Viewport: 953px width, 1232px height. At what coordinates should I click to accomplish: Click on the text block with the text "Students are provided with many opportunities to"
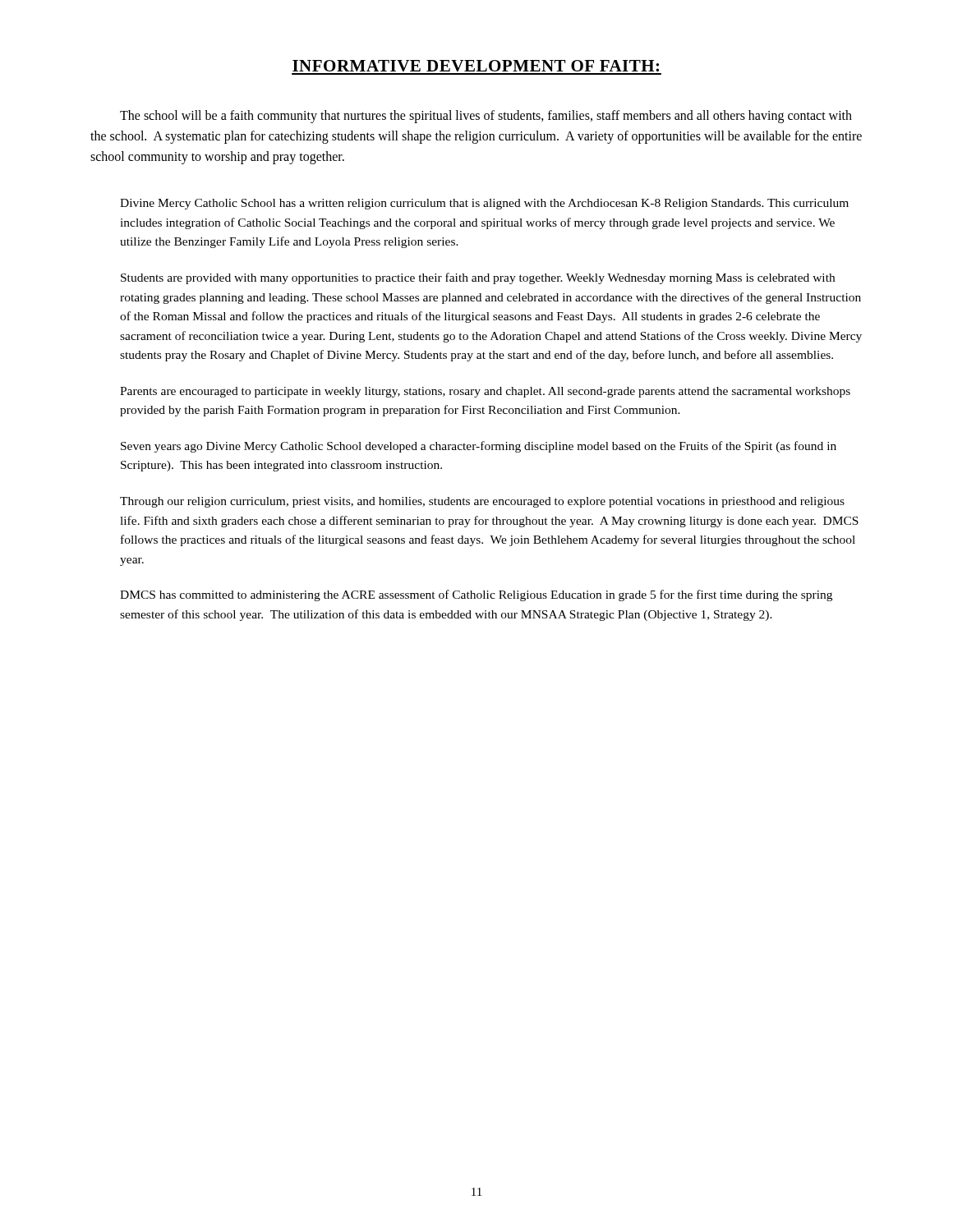491,316
